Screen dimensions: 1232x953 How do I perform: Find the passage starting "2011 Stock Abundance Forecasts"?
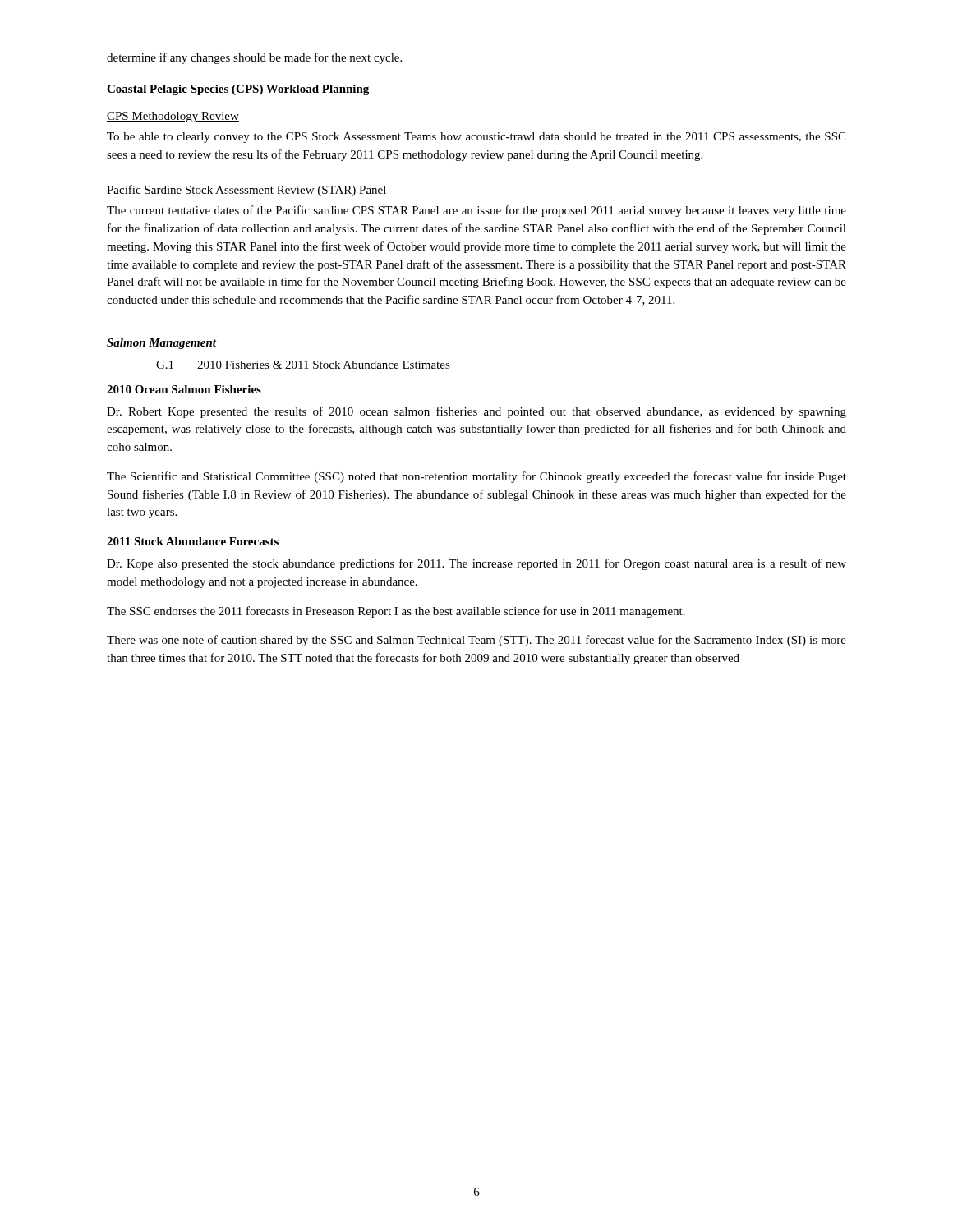coord(193,541)
